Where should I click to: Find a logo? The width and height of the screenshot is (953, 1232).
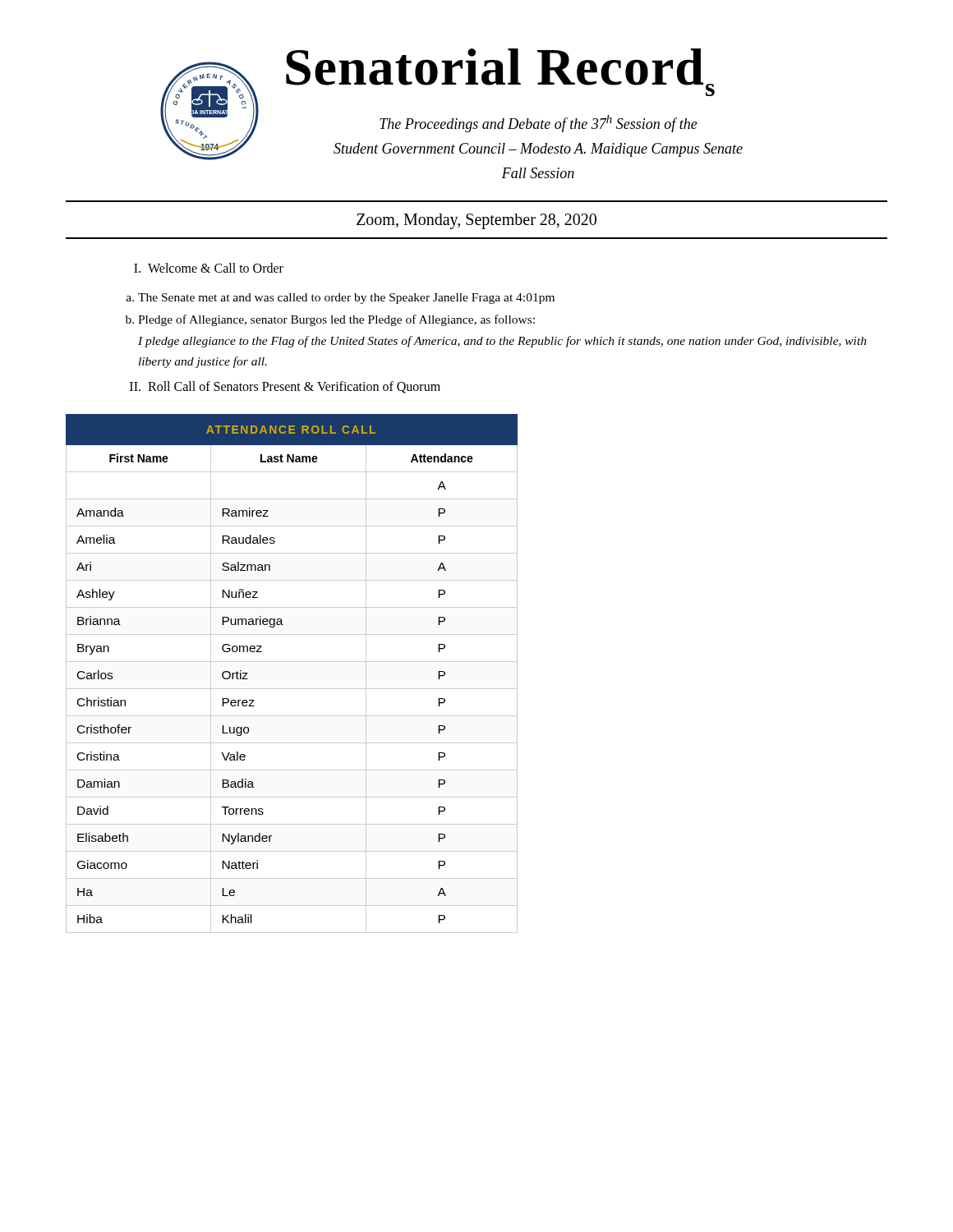(210, 113)
